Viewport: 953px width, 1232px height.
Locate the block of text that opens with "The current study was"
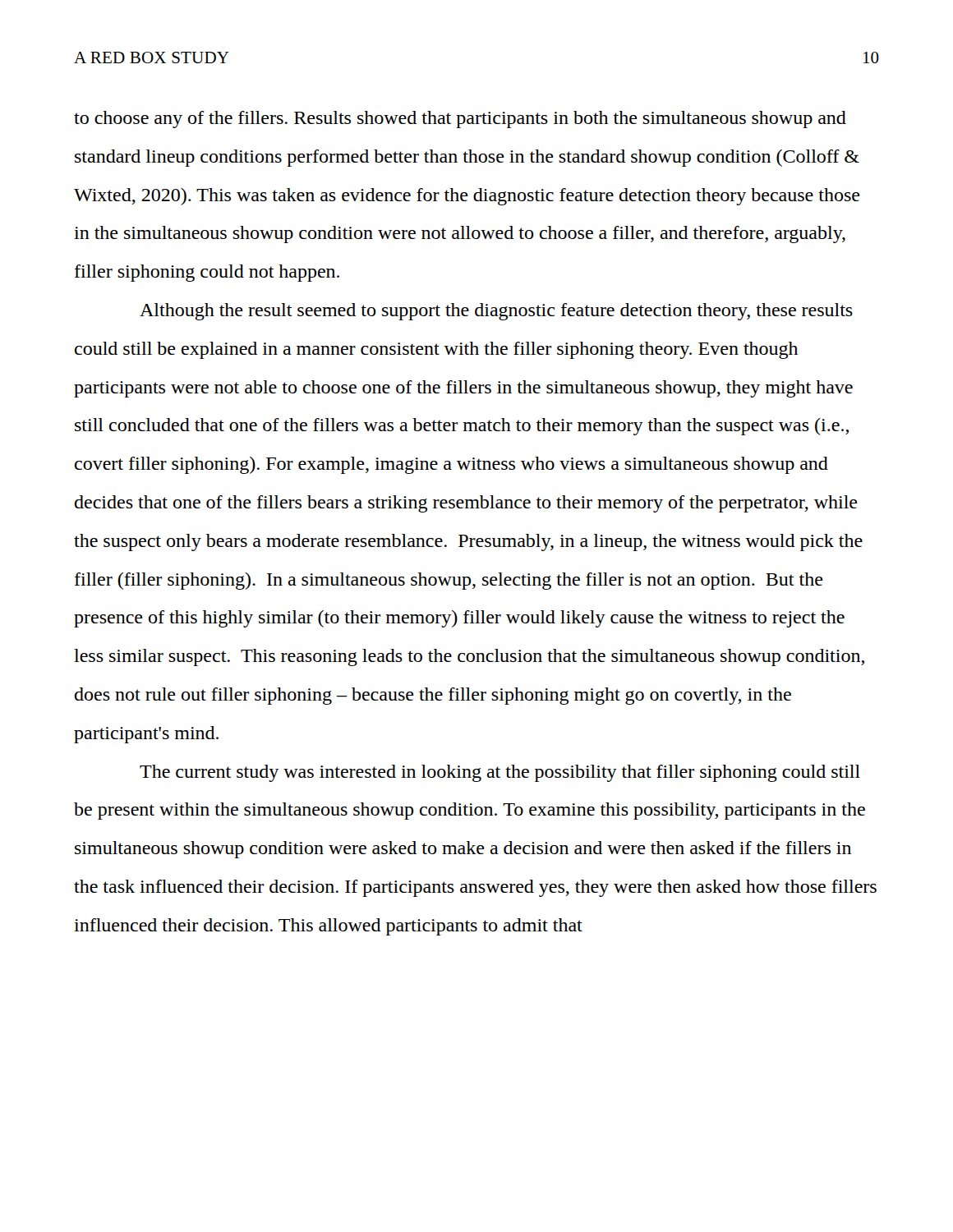click(x=476, y=848)
